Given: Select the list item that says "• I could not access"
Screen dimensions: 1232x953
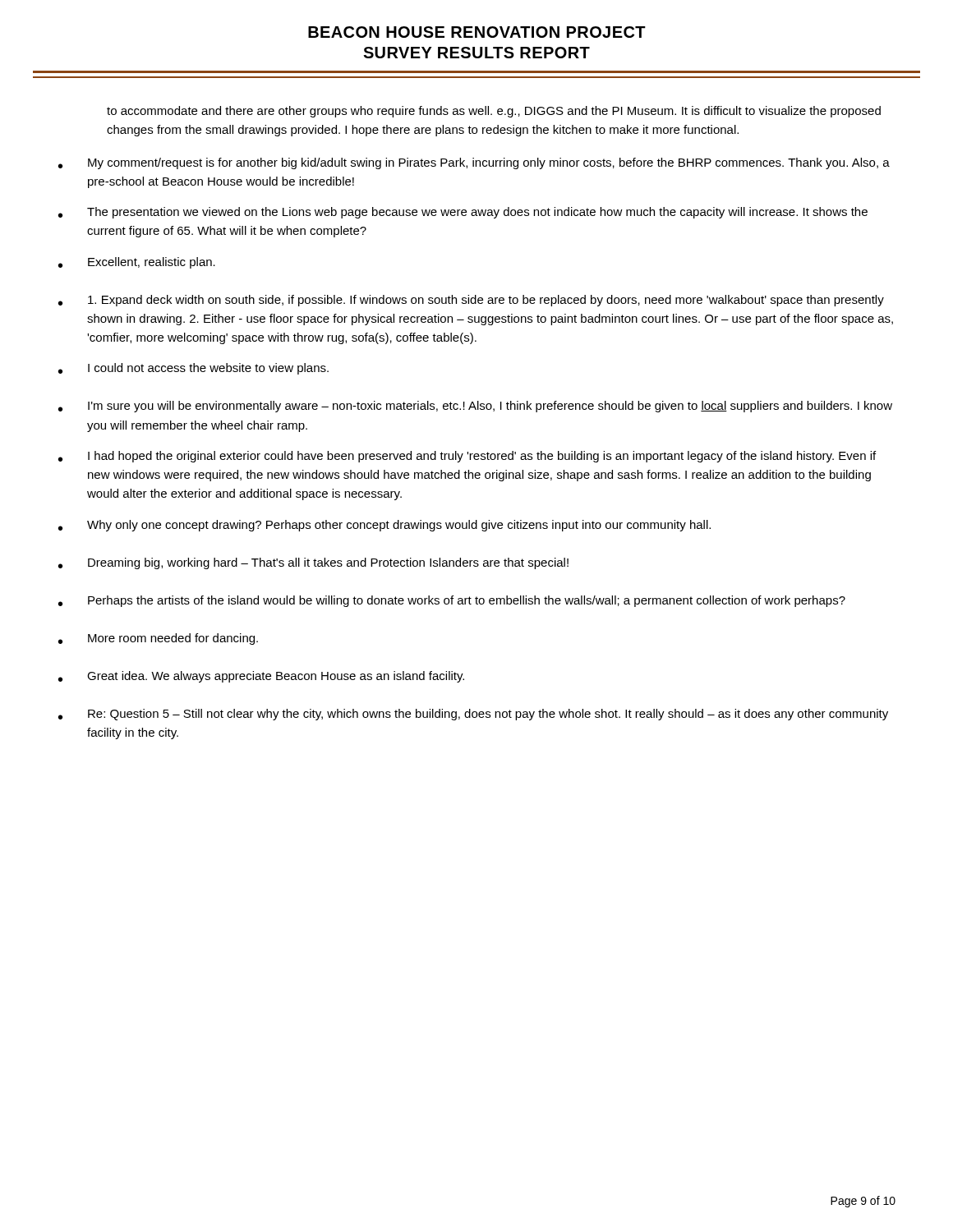Looking at the screenshot, I should [194, 371].
